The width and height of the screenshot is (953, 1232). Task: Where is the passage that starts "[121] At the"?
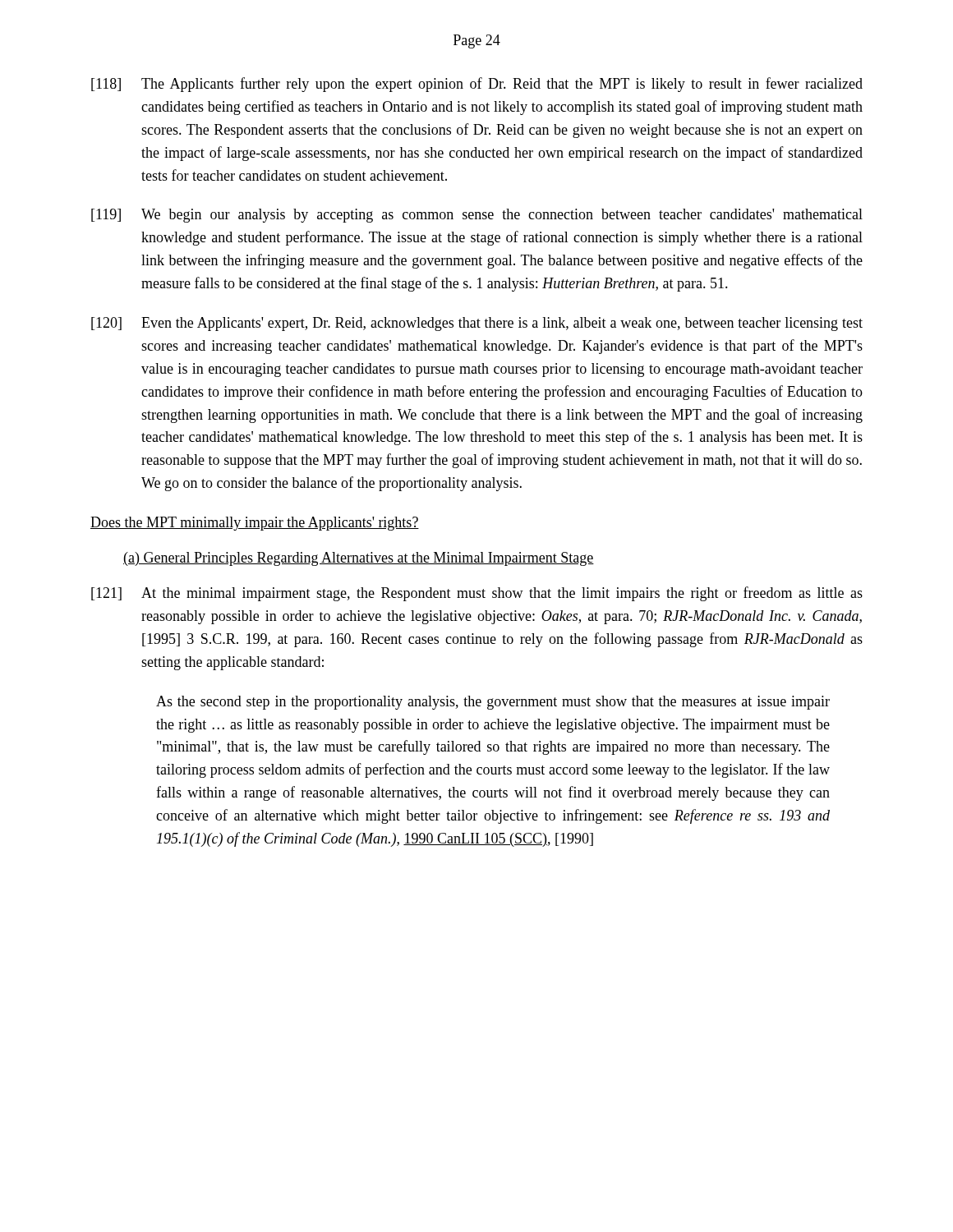(476, 628)
